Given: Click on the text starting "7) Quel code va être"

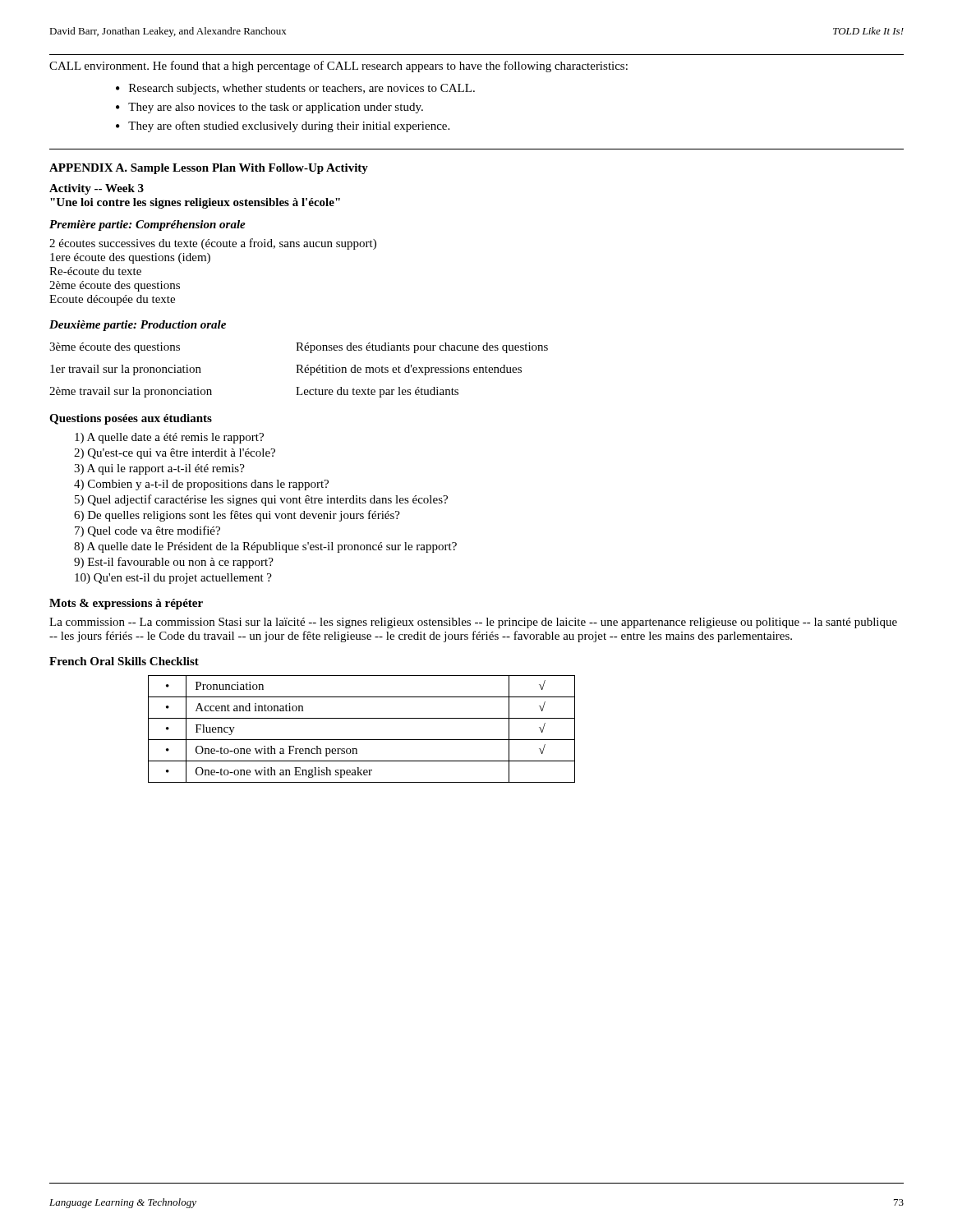Looking at the screenshot, I should [147, 531].
